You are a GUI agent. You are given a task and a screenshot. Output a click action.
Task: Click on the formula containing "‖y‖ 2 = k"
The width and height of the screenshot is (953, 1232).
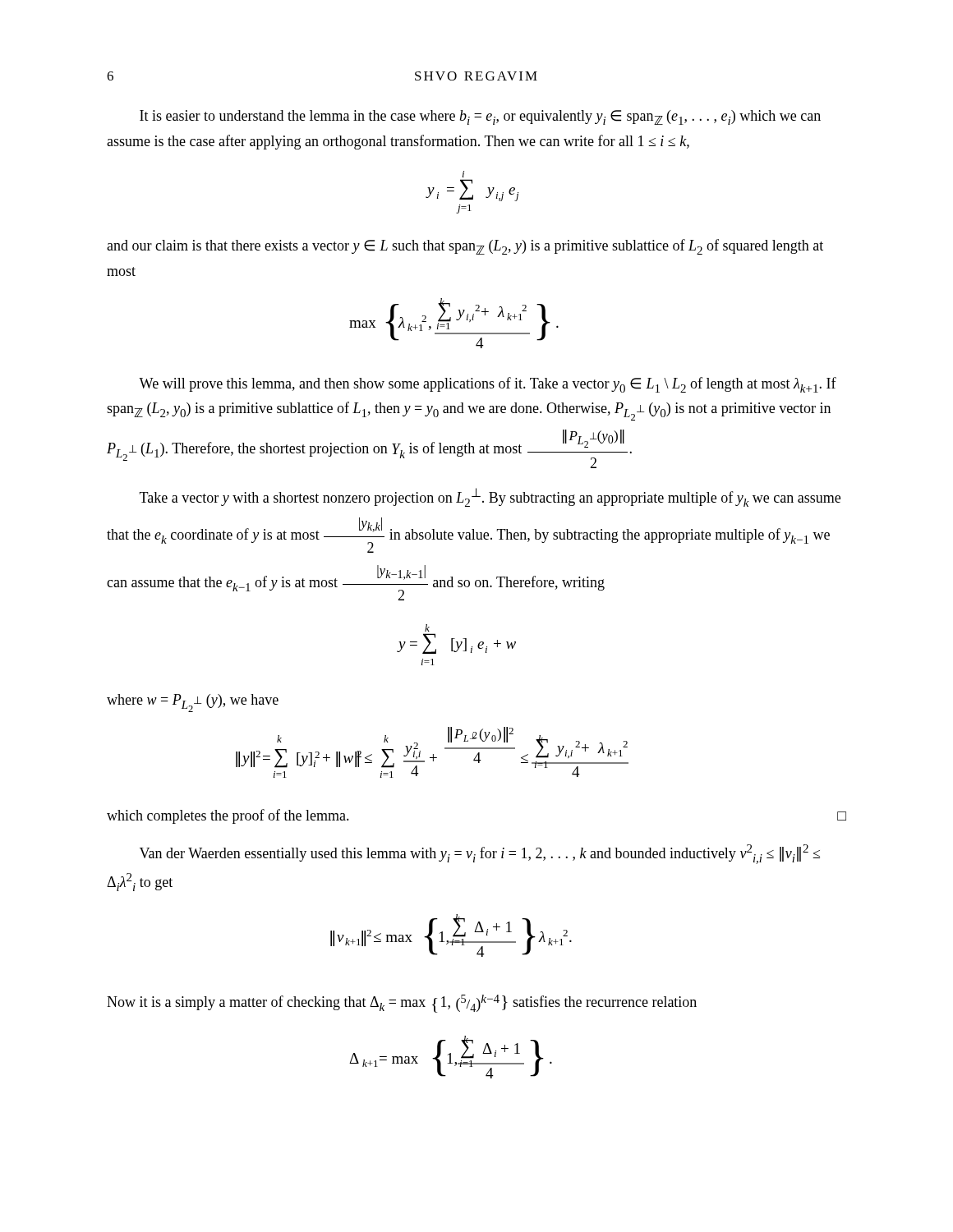(476, 760)
